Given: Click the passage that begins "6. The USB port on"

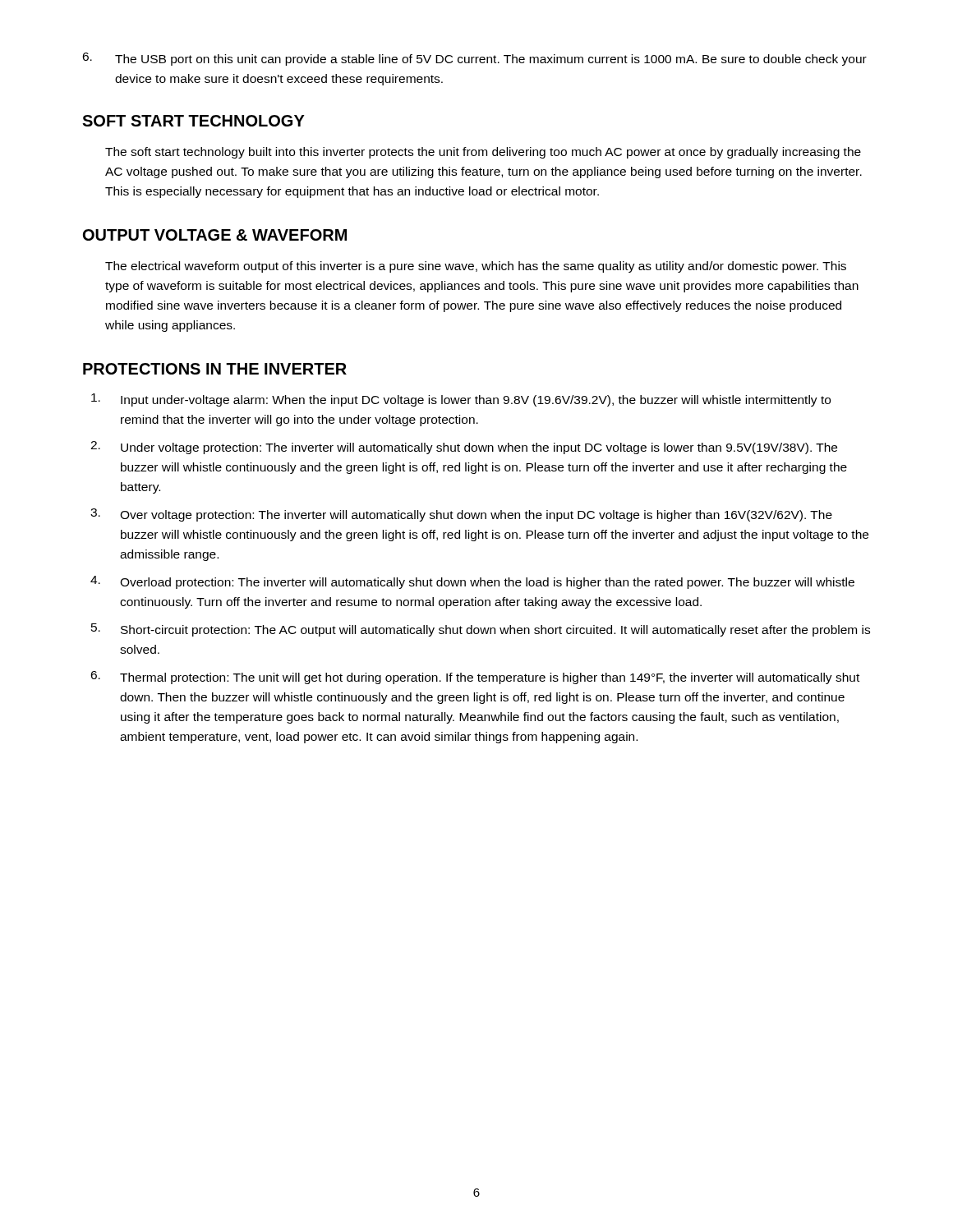Looking at the screenshot, I should click(x=476, y=69).
